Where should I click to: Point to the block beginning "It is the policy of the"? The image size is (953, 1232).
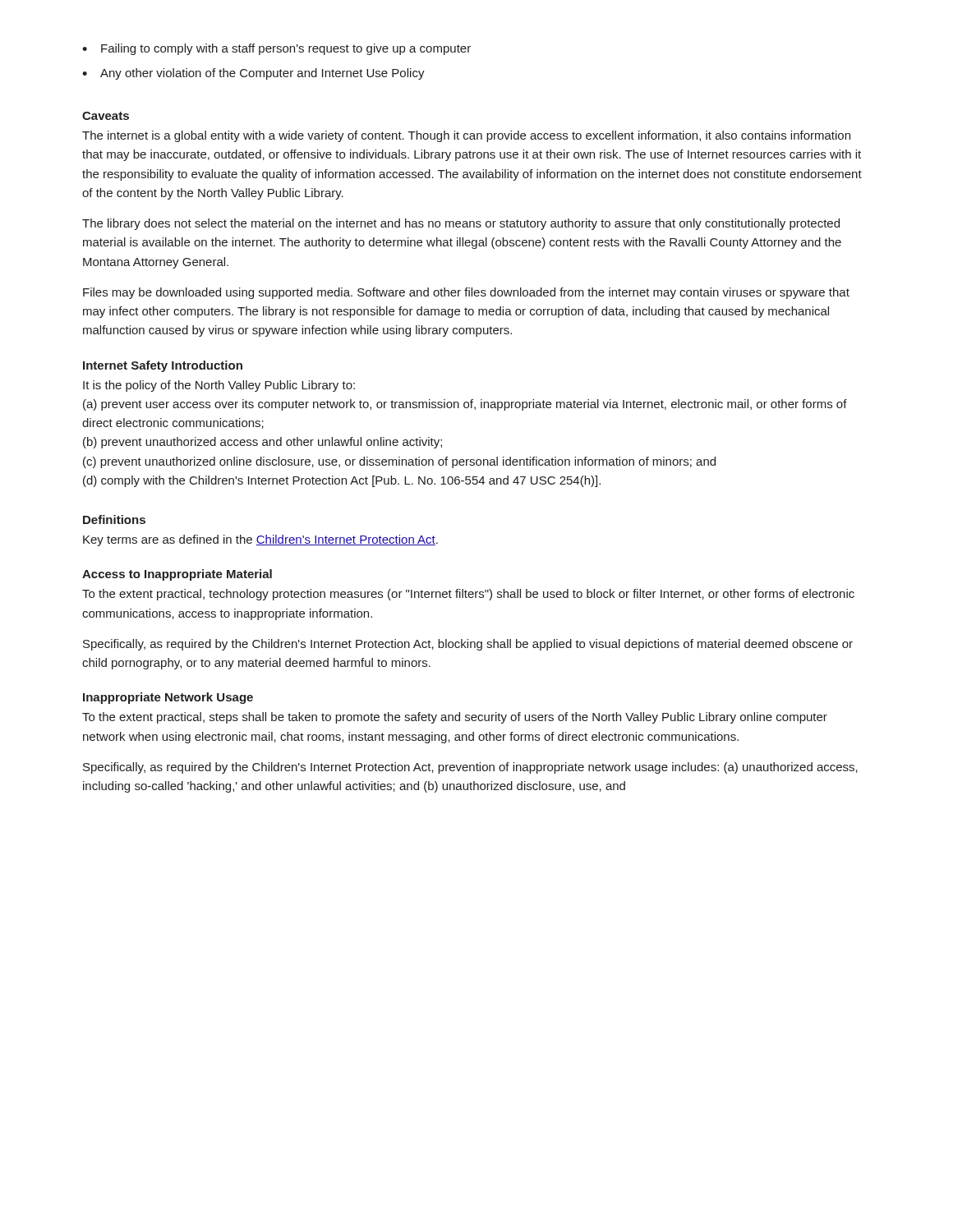(219, 386)
